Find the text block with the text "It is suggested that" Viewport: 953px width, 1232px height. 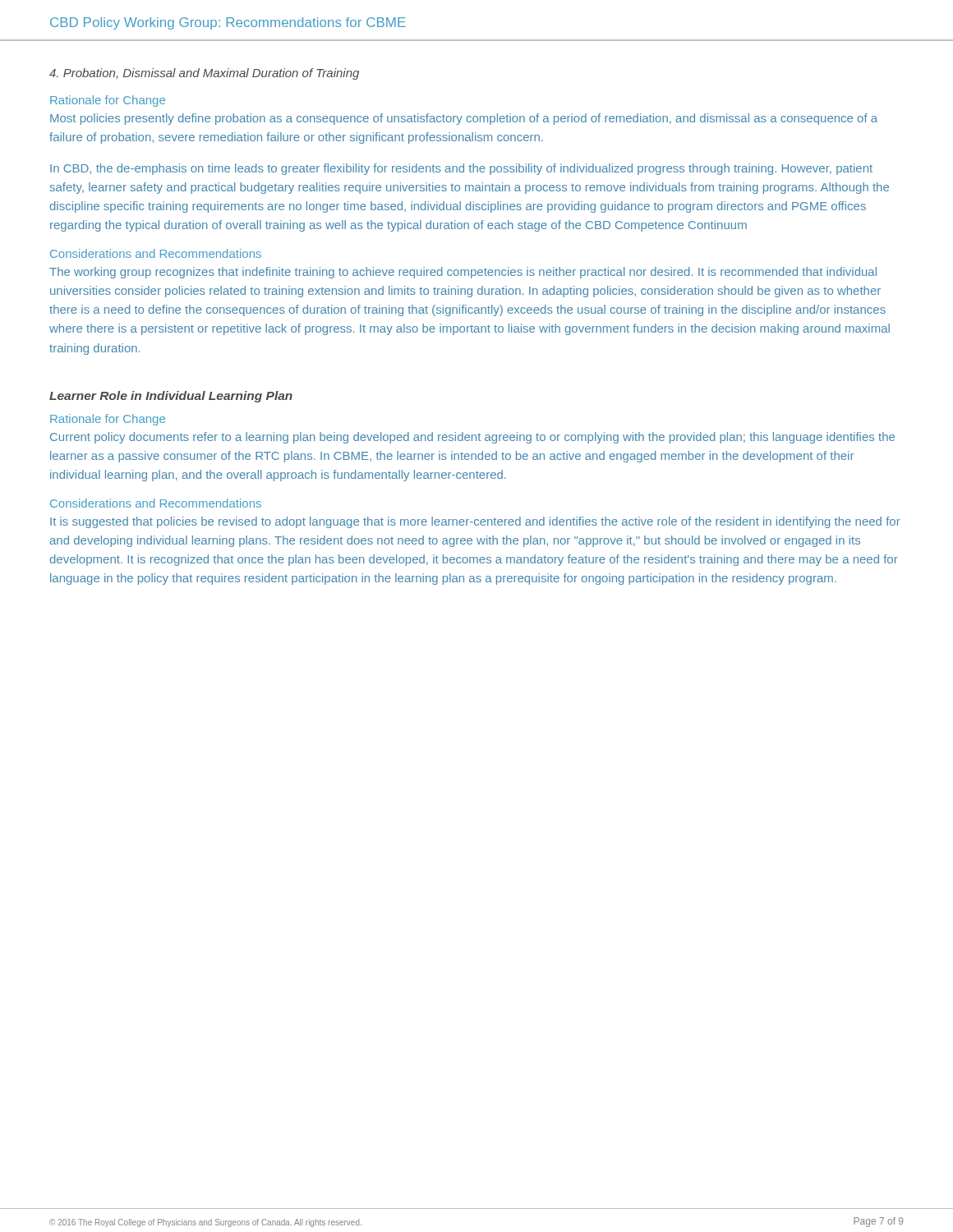click(475, 549)
